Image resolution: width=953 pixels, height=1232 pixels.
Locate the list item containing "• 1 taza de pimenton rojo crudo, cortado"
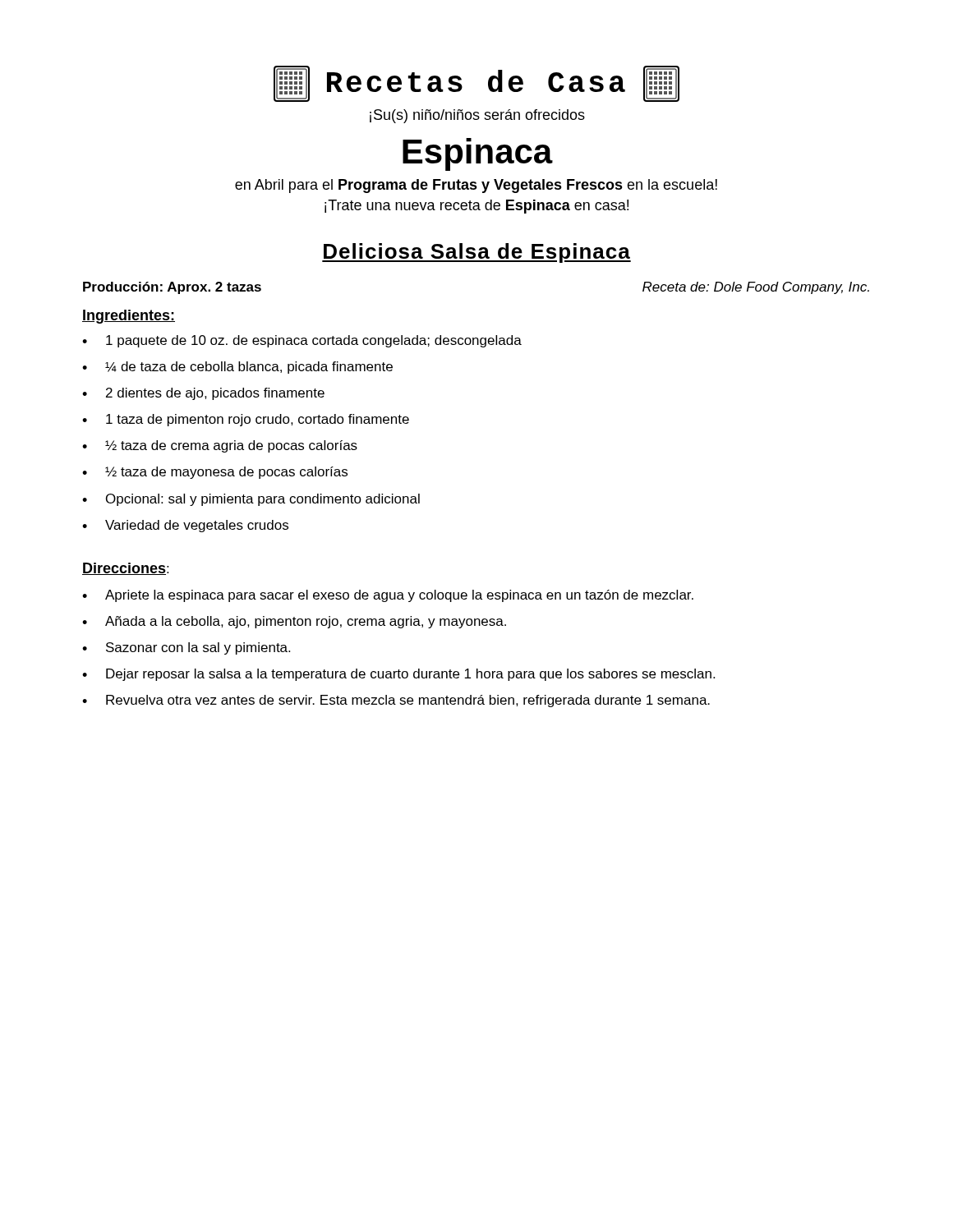tap(246, 420)
